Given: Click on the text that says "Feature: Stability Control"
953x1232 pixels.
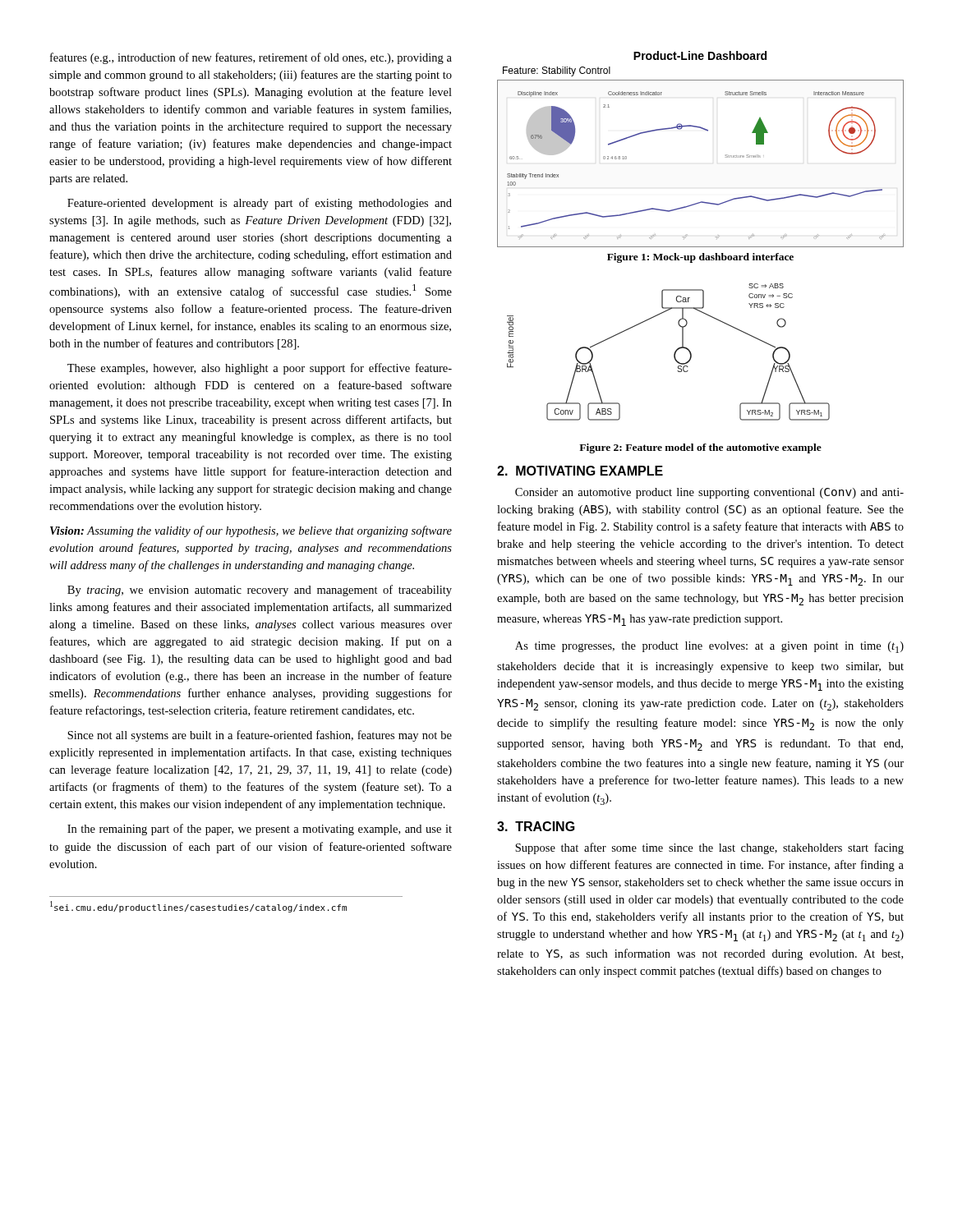Looking at the screenshot, I should 556,71.
